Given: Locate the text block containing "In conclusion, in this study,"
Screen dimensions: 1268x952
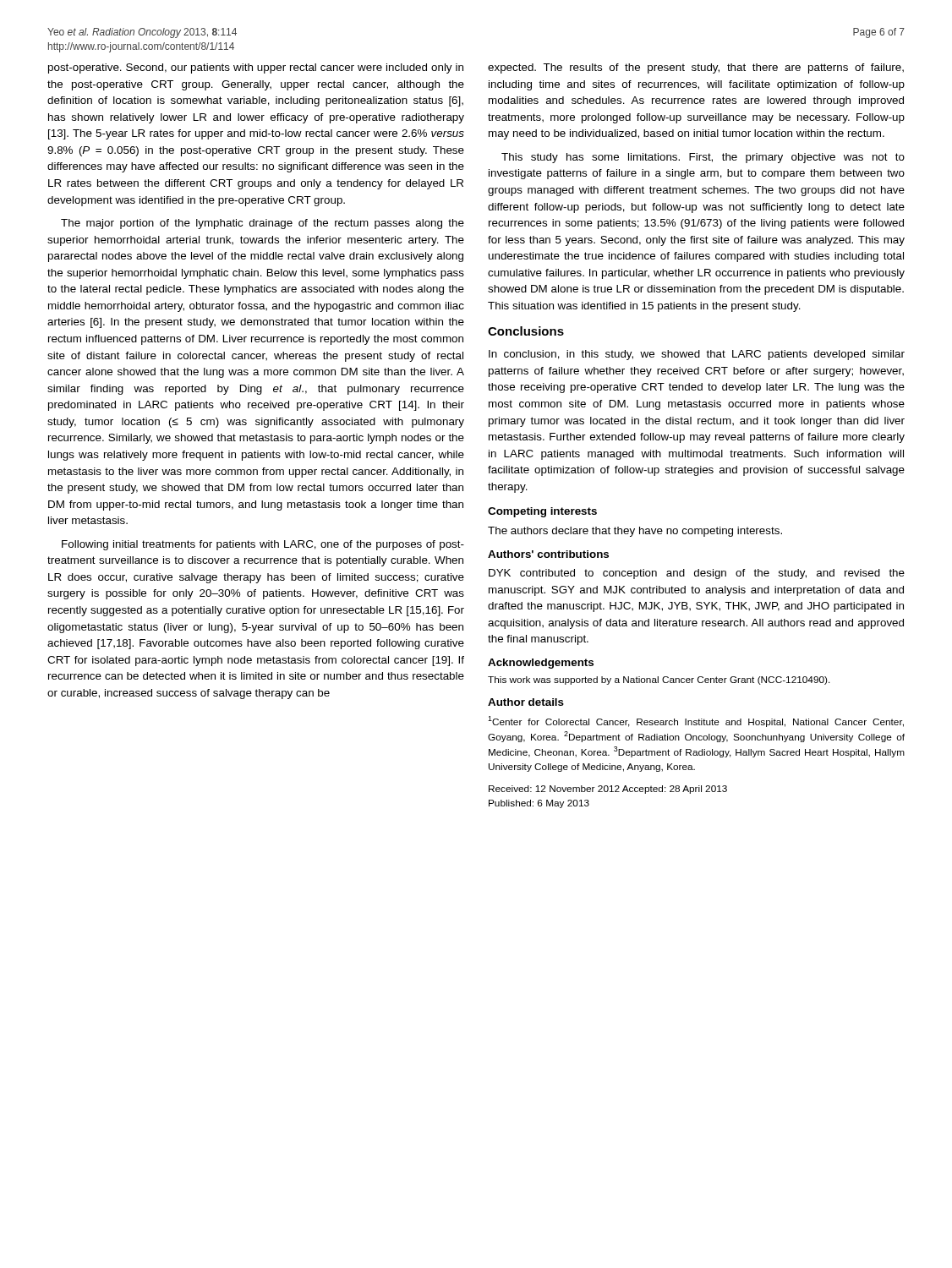Looking at the screenshot, I should click(696, 420).
